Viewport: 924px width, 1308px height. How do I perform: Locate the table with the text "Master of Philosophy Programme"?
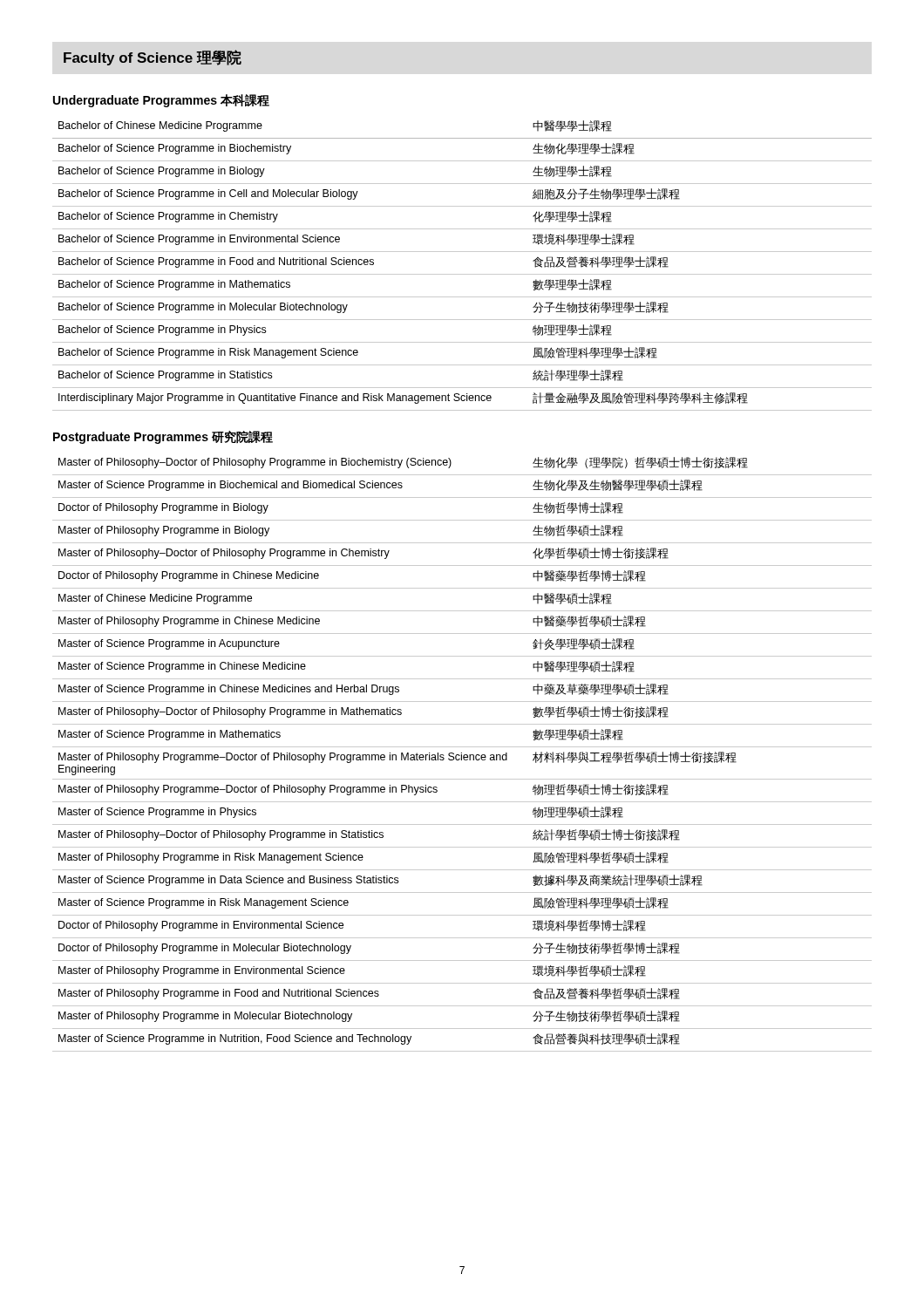tap(462, 752)
